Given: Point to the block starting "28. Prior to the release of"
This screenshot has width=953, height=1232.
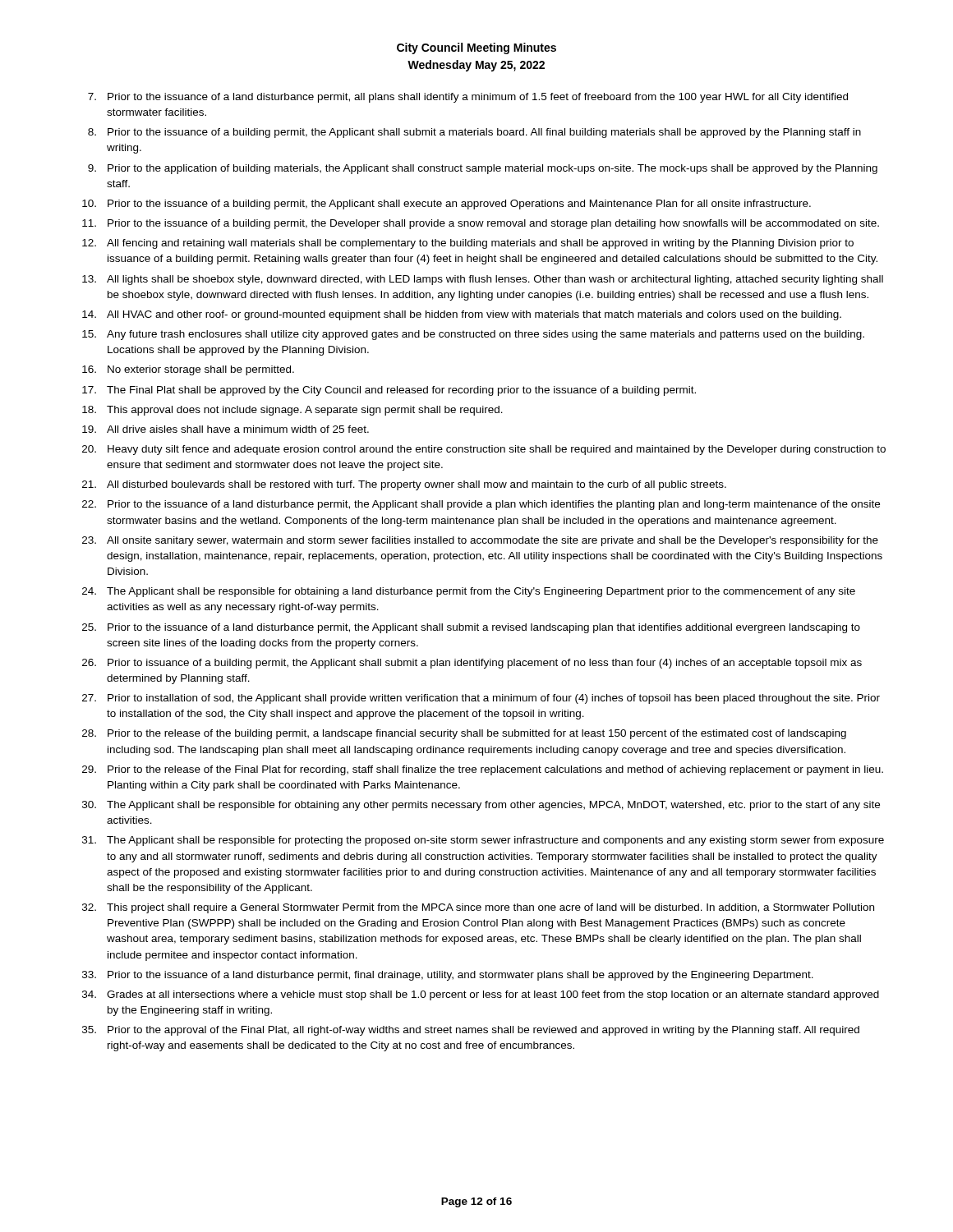Looking at the screenshot, I should [476, 741].
